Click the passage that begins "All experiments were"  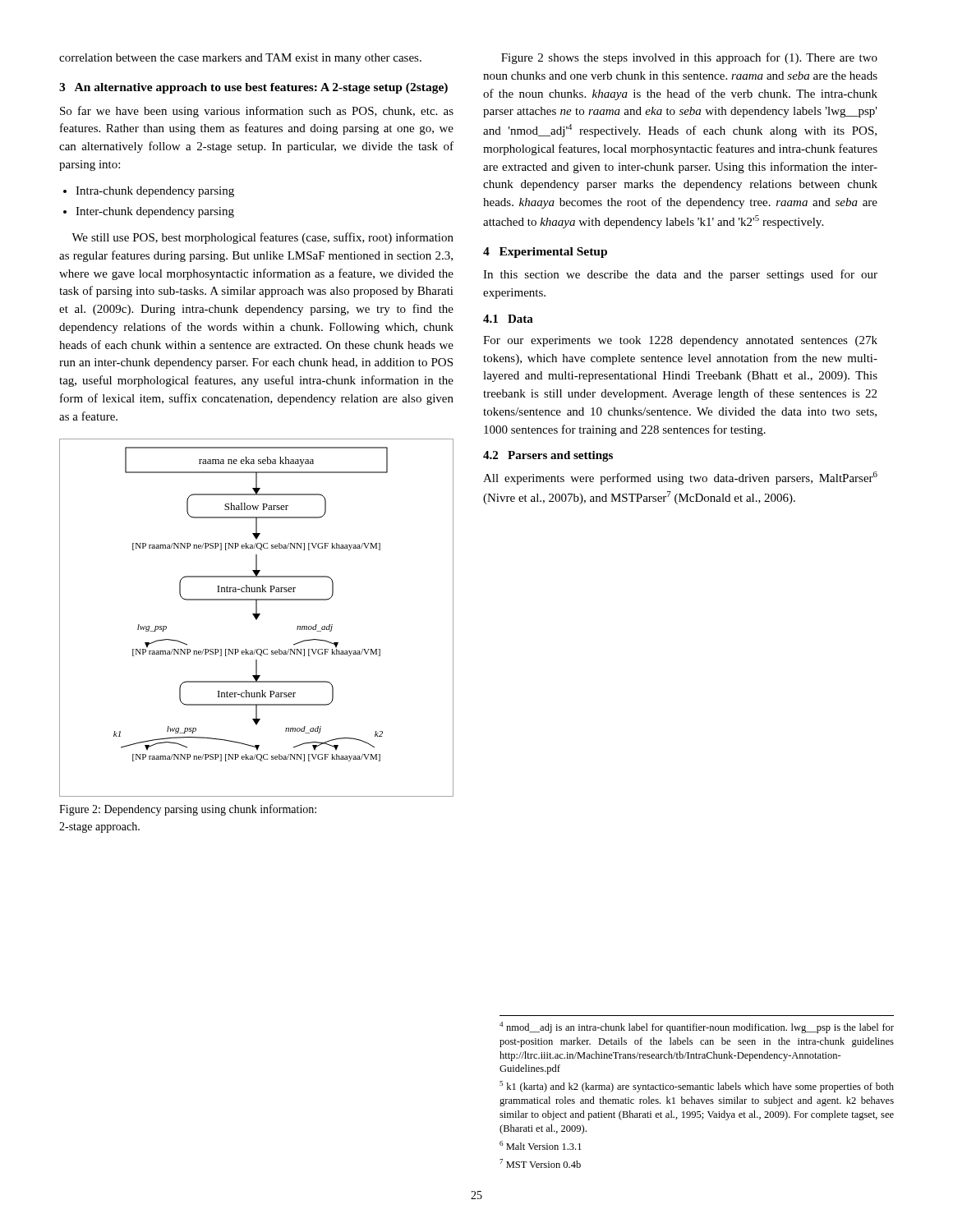pos(680,488)
